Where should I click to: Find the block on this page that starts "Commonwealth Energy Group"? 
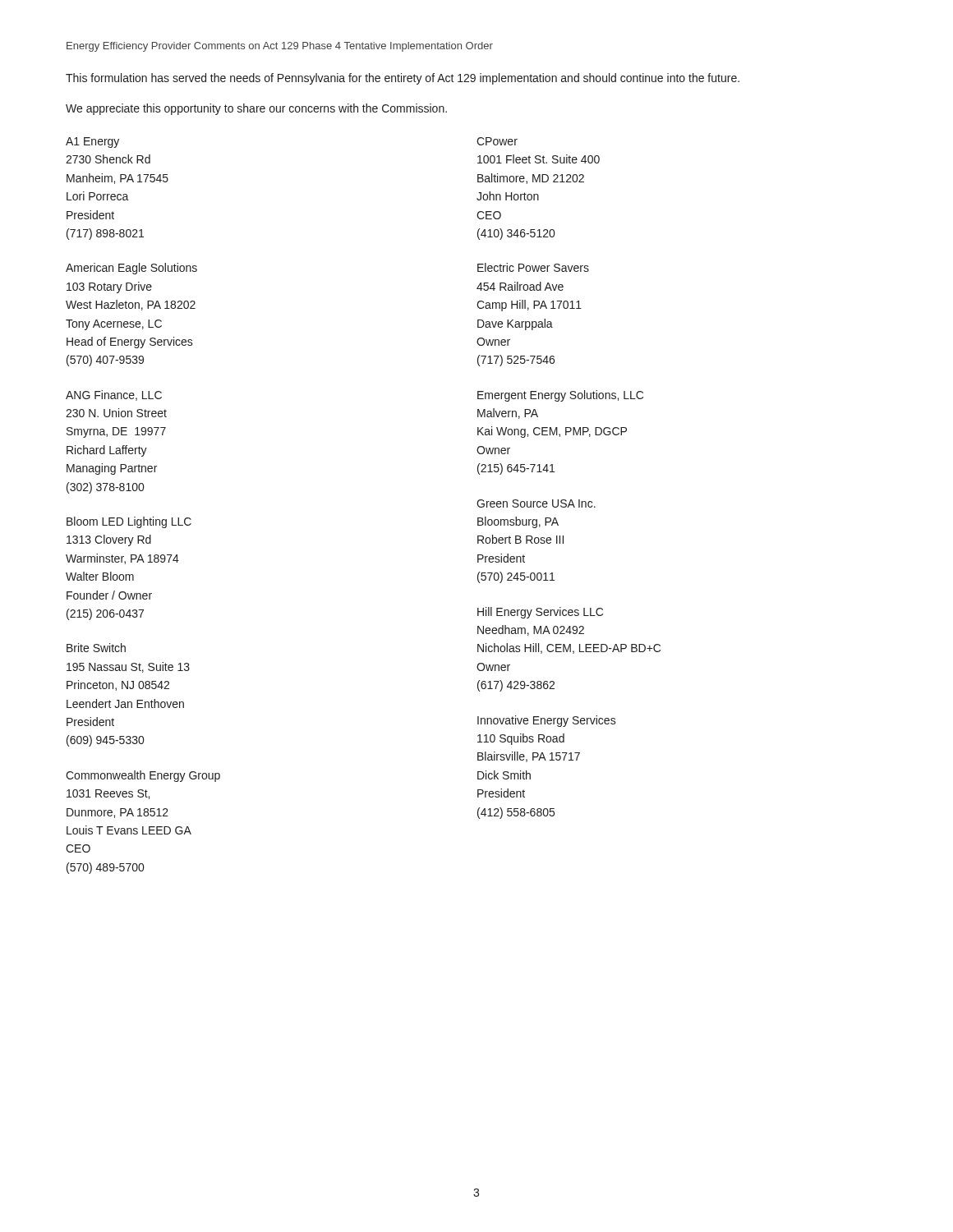[143, 821]
